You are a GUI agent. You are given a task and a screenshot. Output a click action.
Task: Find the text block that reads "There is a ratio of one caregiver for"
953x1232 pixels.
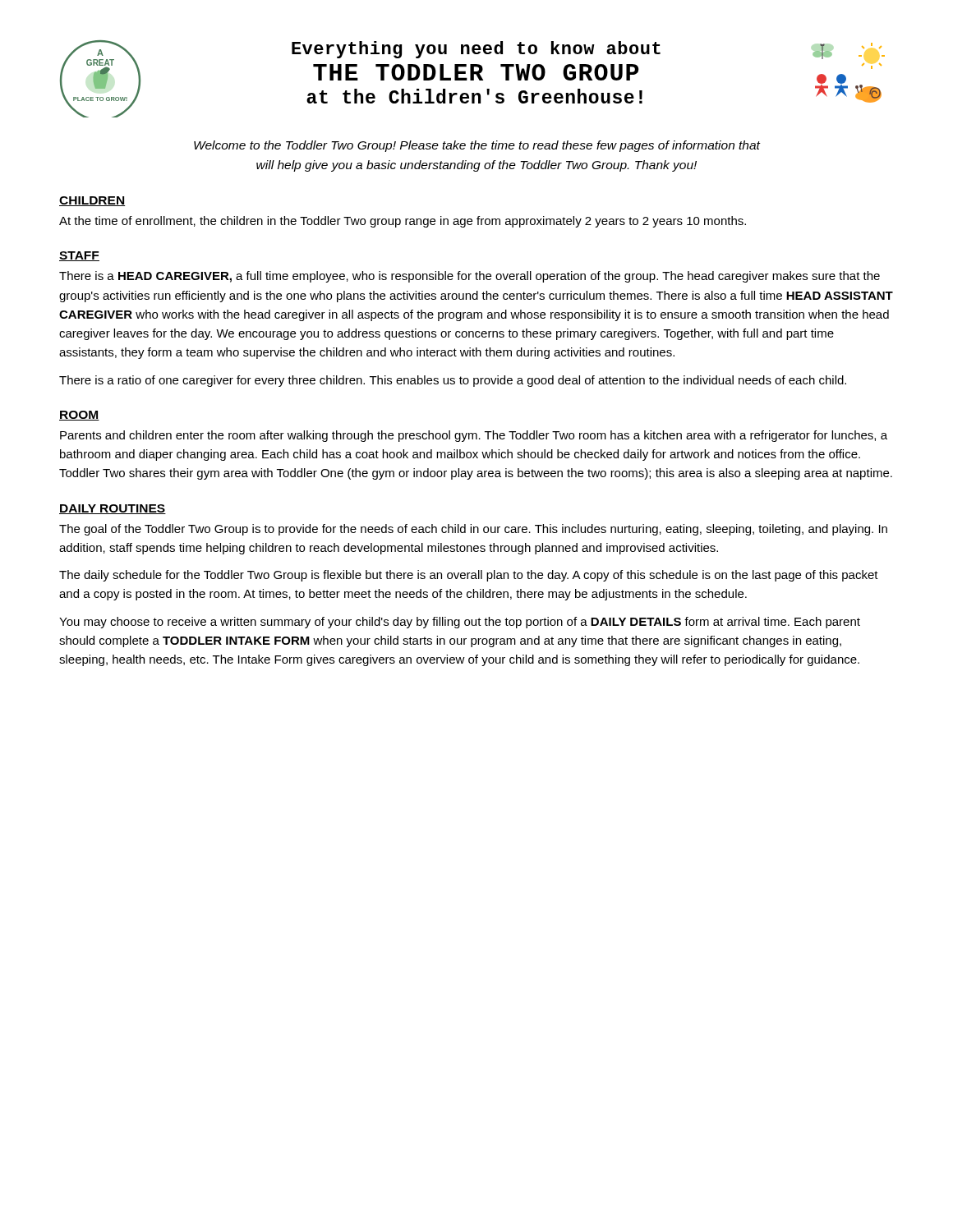[453, 380]
